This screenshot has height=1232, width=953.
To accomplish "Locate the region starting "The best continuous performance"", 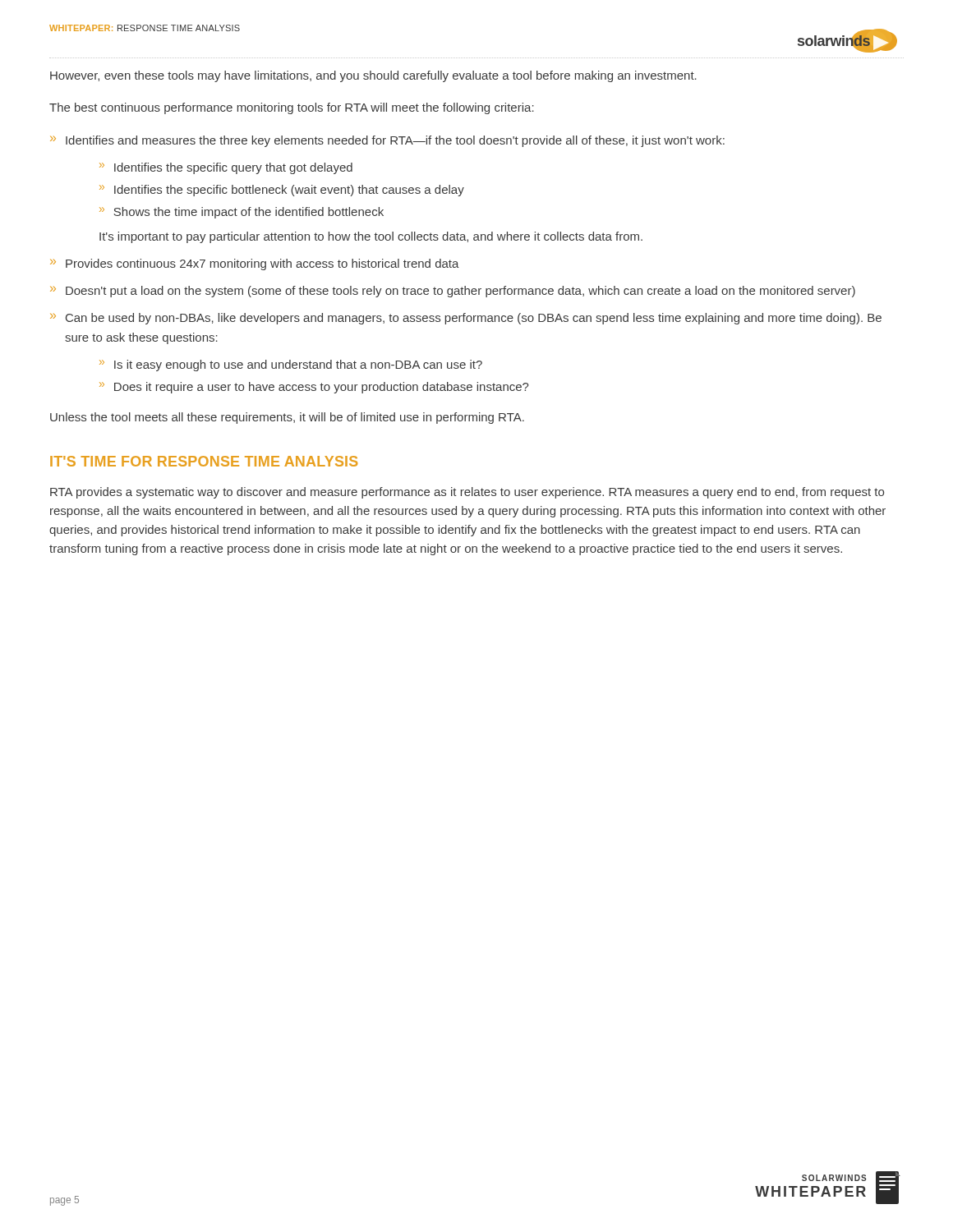I will click(292, 107).
